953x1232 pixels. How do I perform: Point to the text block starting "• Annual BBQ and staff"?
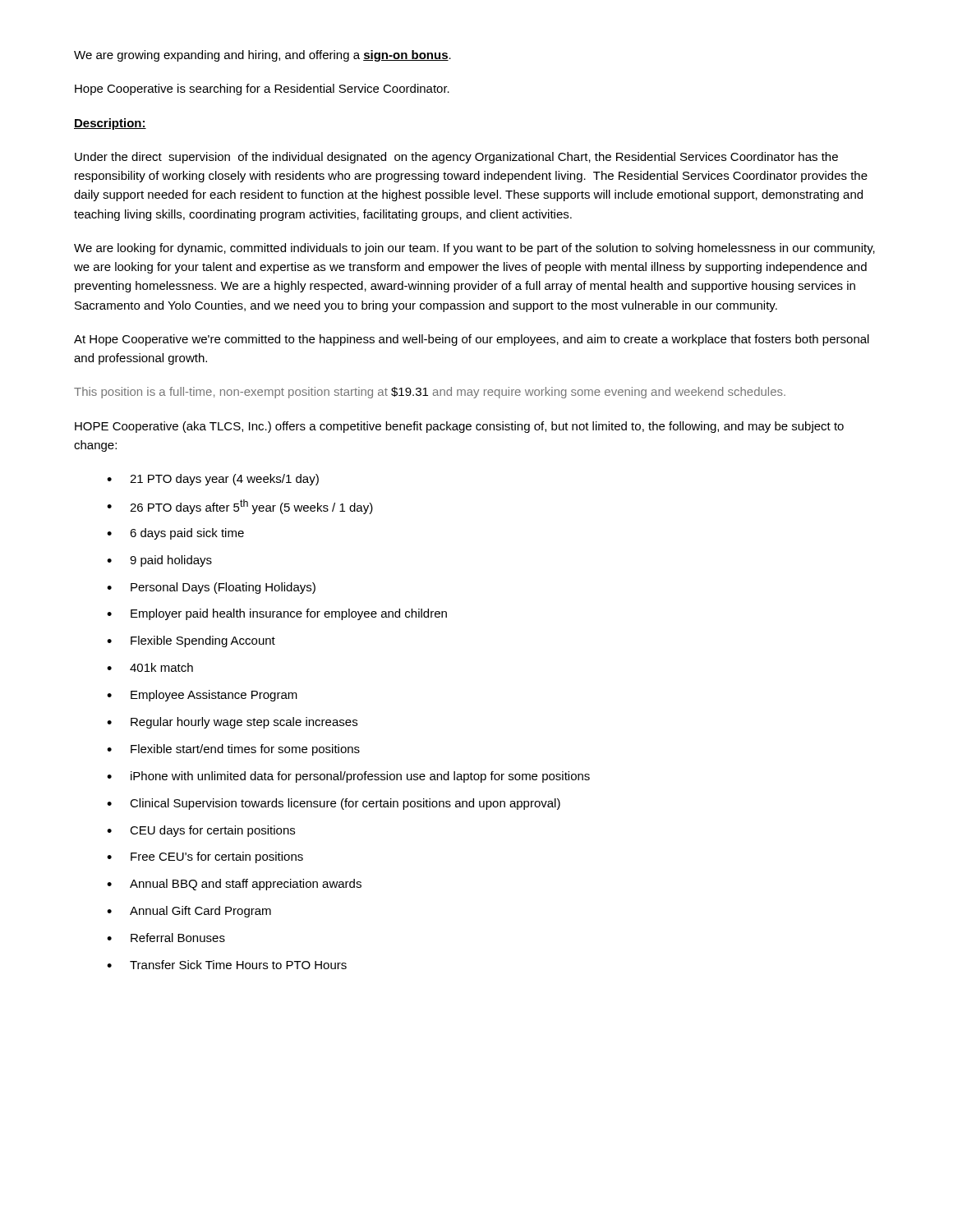[234, 885]
